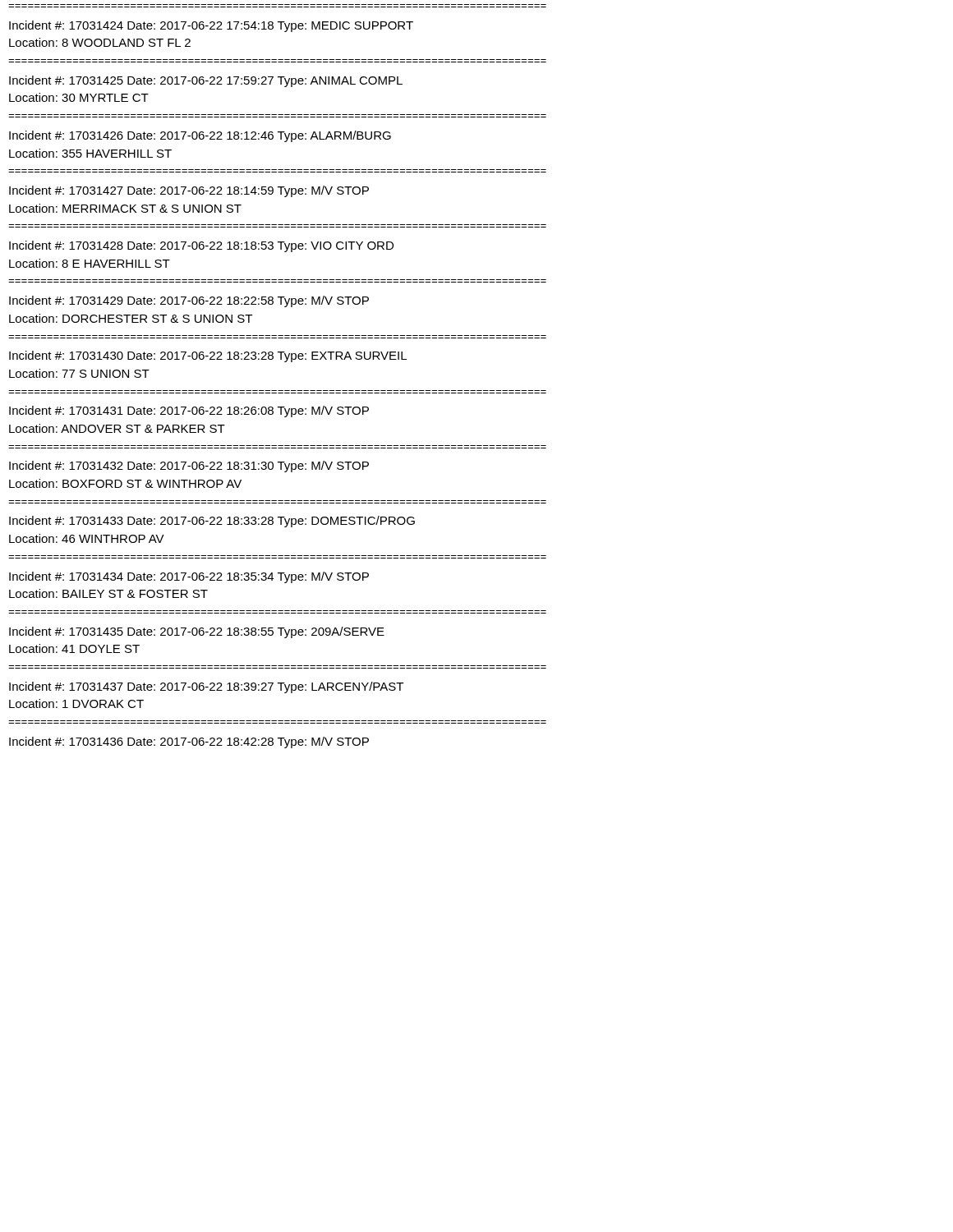Select the list item containing "==================================================================================== Incident #: 17031436"
This screenshot has height=1232, width=953.
(x=189, y=742)
